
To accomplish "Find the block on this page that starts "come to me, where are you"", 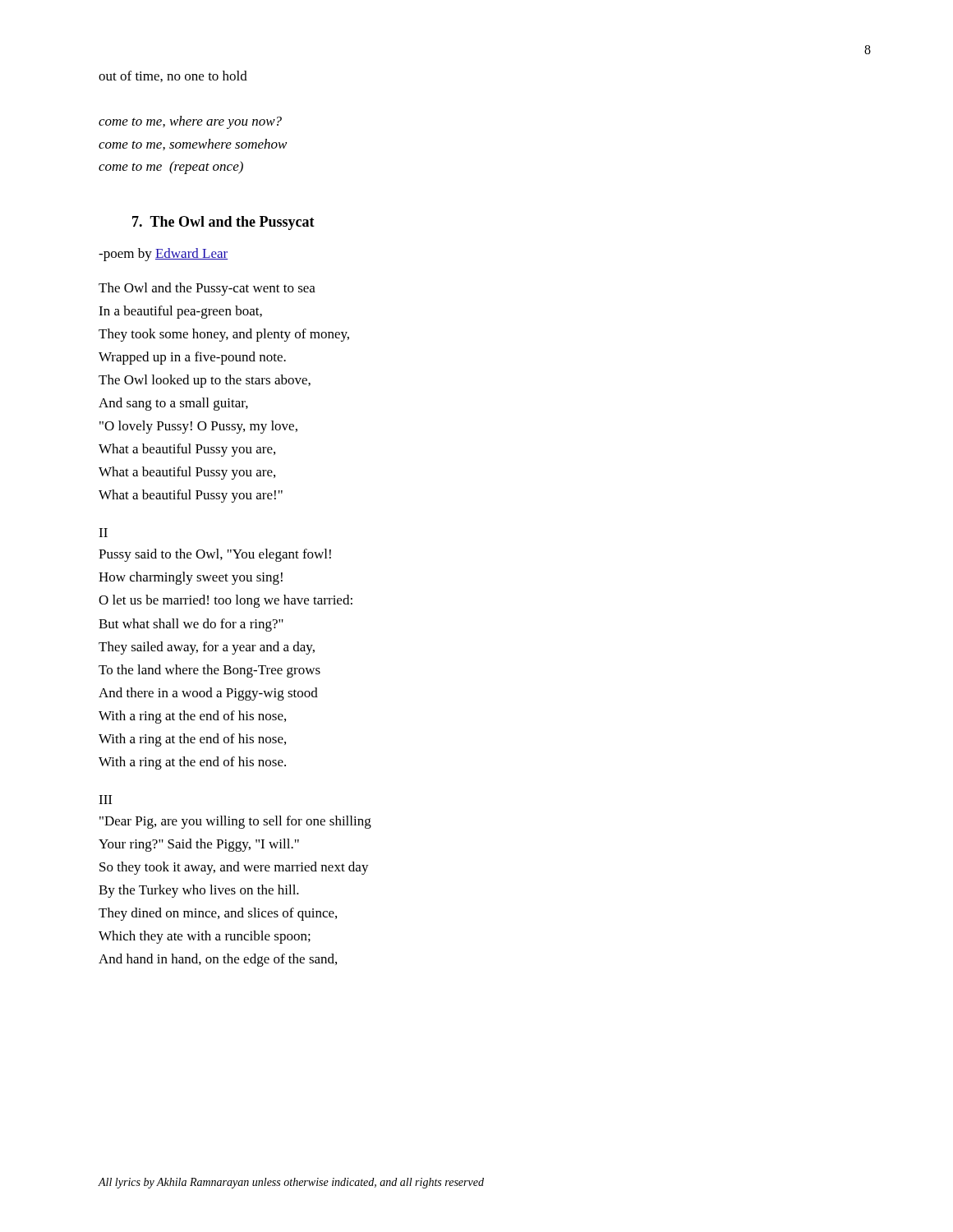I will point(193,144).
